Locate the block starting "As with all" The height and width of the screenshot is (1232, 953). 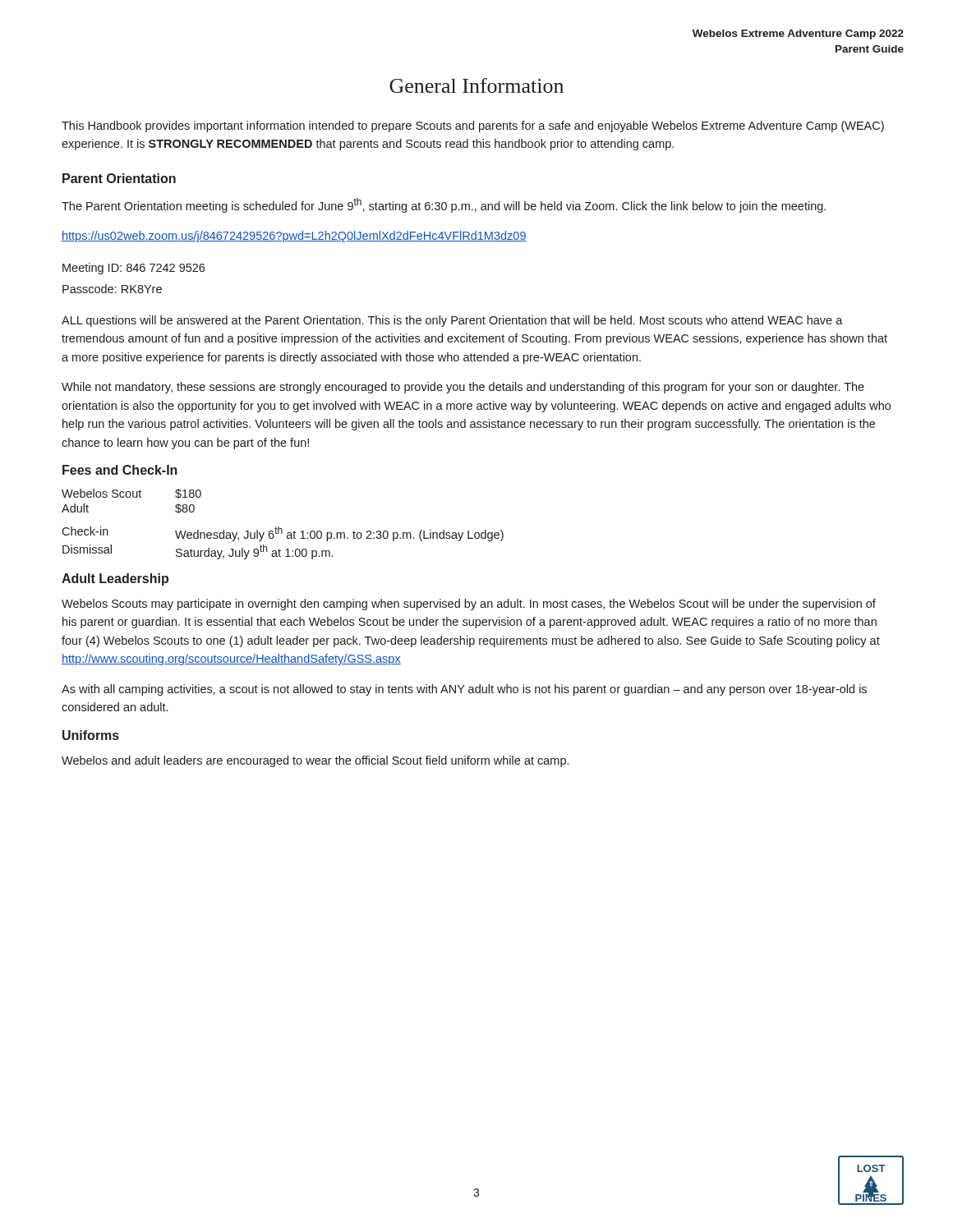(x=464, y=698)
